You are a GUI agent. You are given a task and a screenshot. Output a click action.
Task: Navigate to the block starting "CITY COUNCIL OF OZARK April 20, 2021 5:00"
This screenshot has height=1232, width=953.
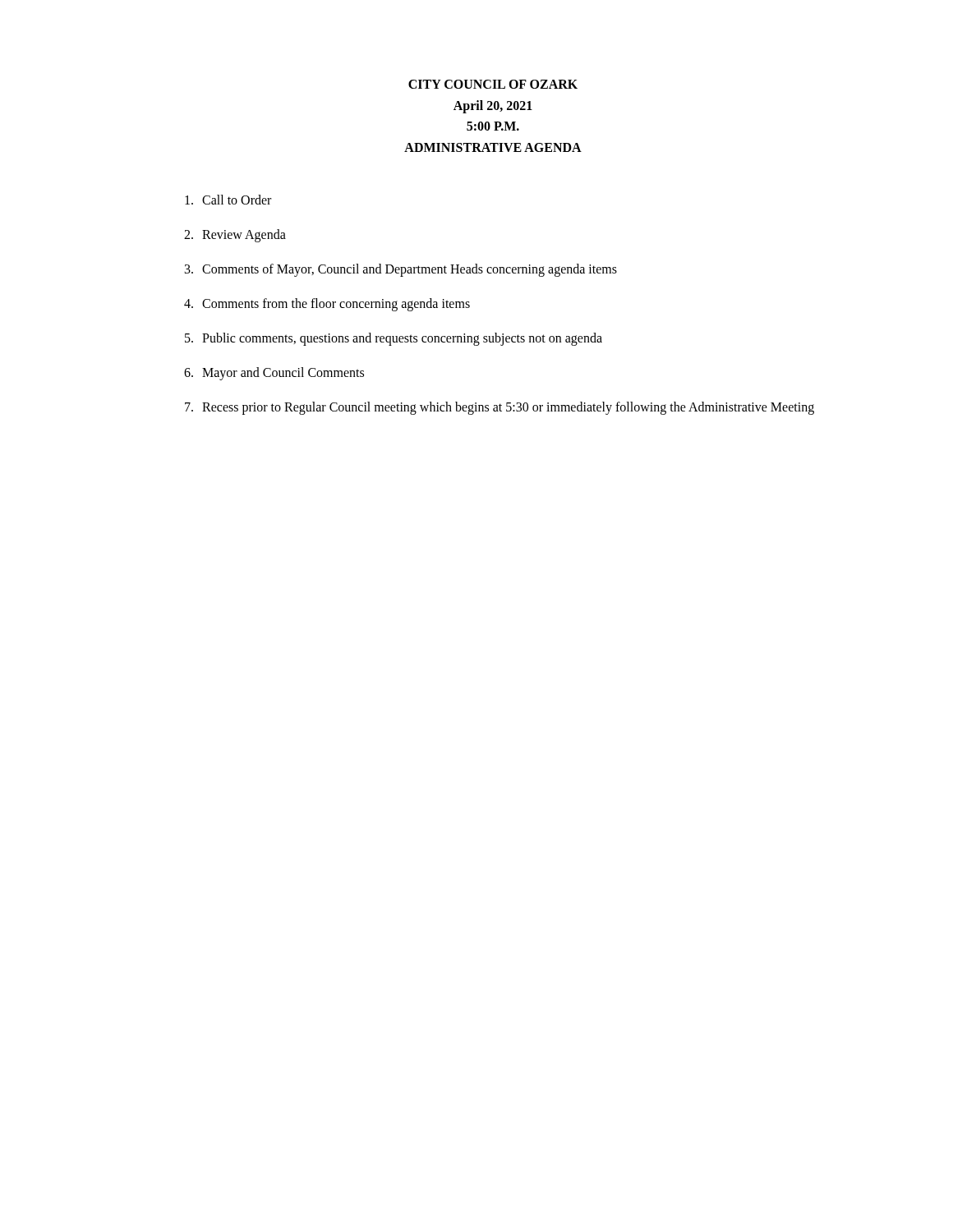coord(493,116)
